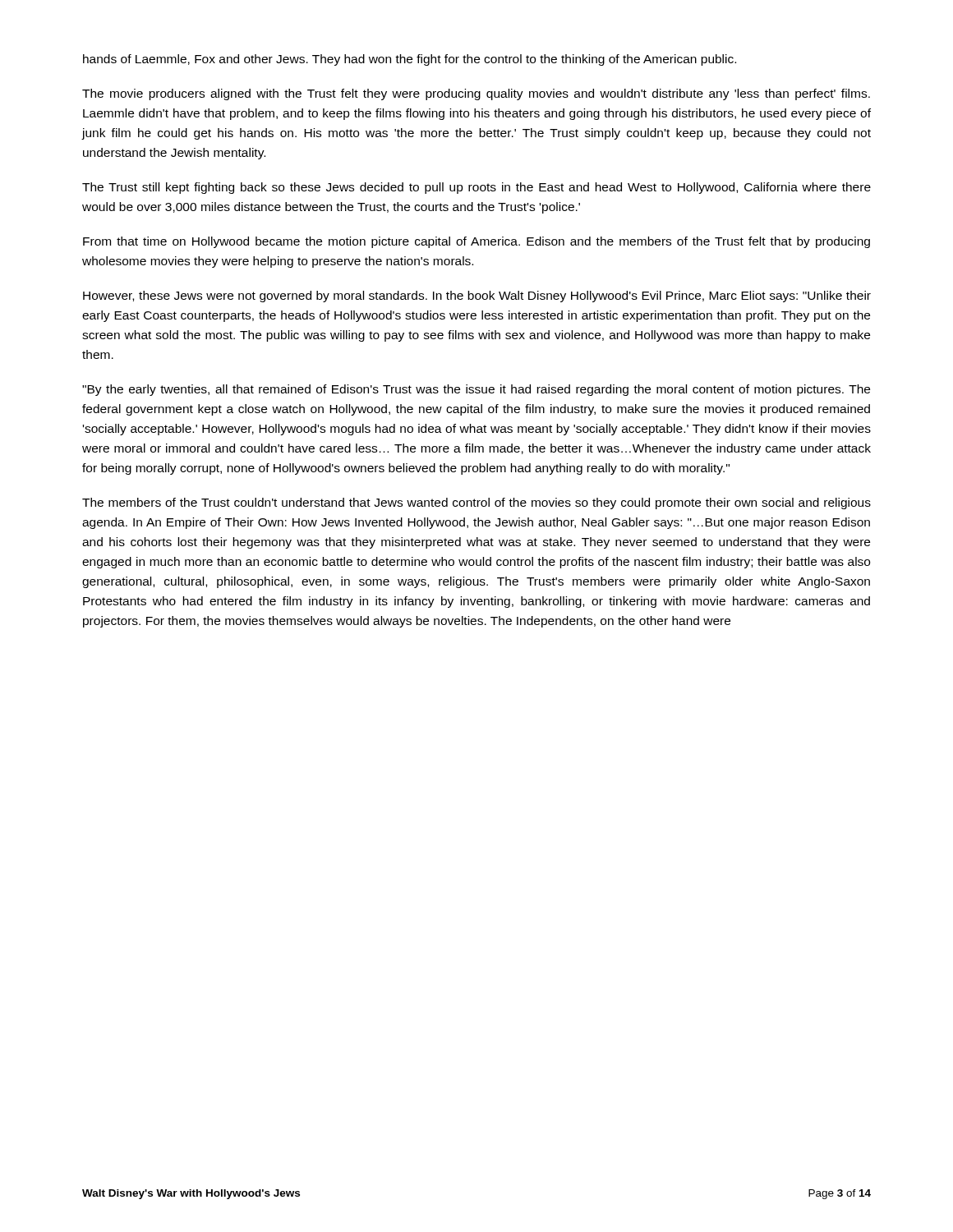Point to the block beginning "The movie producers aligned with the"

(x=476, y=123)
